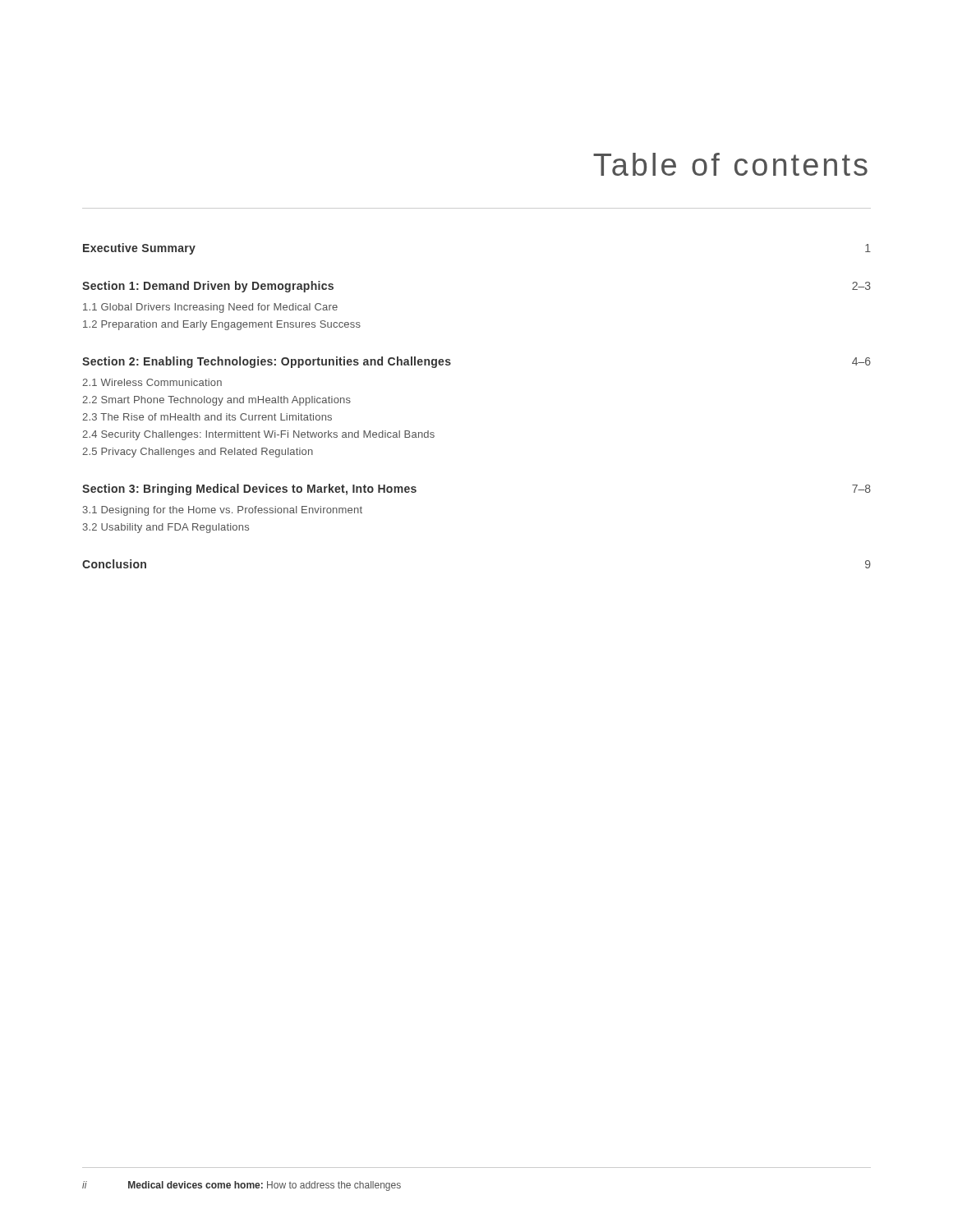This screenshot has height=1232, width=953.
Task: Locate the region starting "Section 1: Demand Driven by Demographics 2–3"
Action: [x=208, y=286]
